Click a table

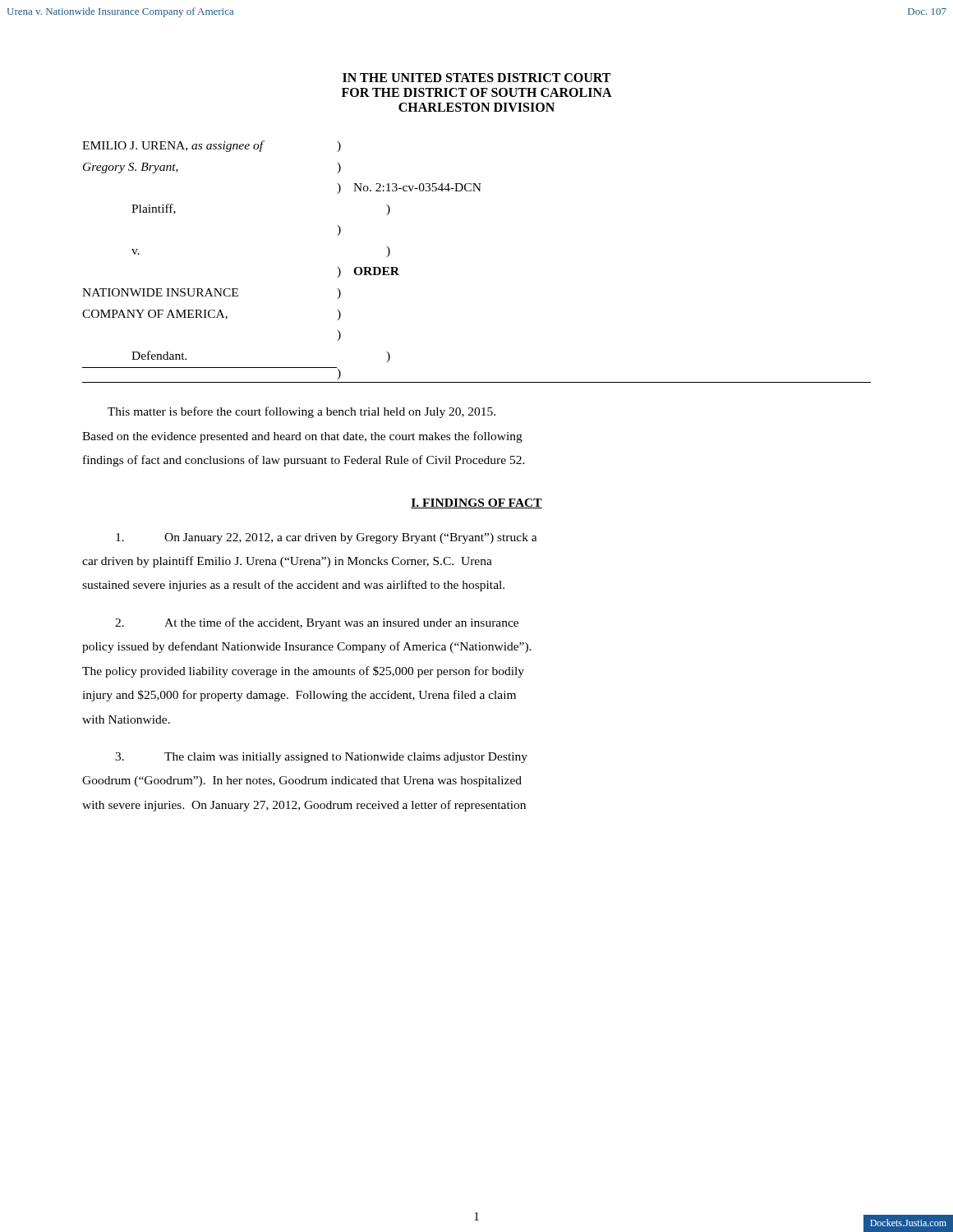pyautogui.click(x=476, y=259)
